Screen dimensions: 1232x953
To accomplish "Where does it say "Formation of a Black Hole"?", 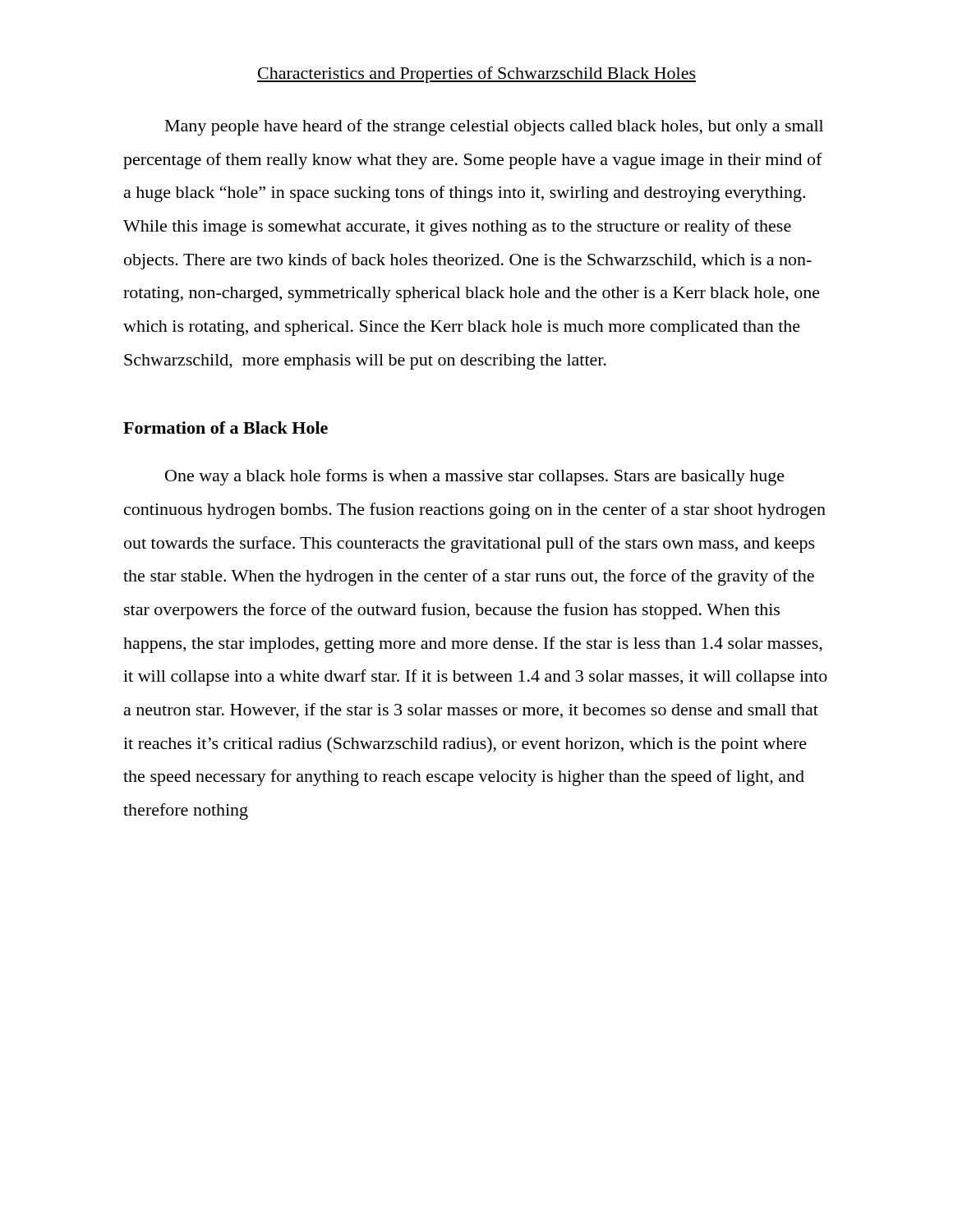I will pos(226,427).
